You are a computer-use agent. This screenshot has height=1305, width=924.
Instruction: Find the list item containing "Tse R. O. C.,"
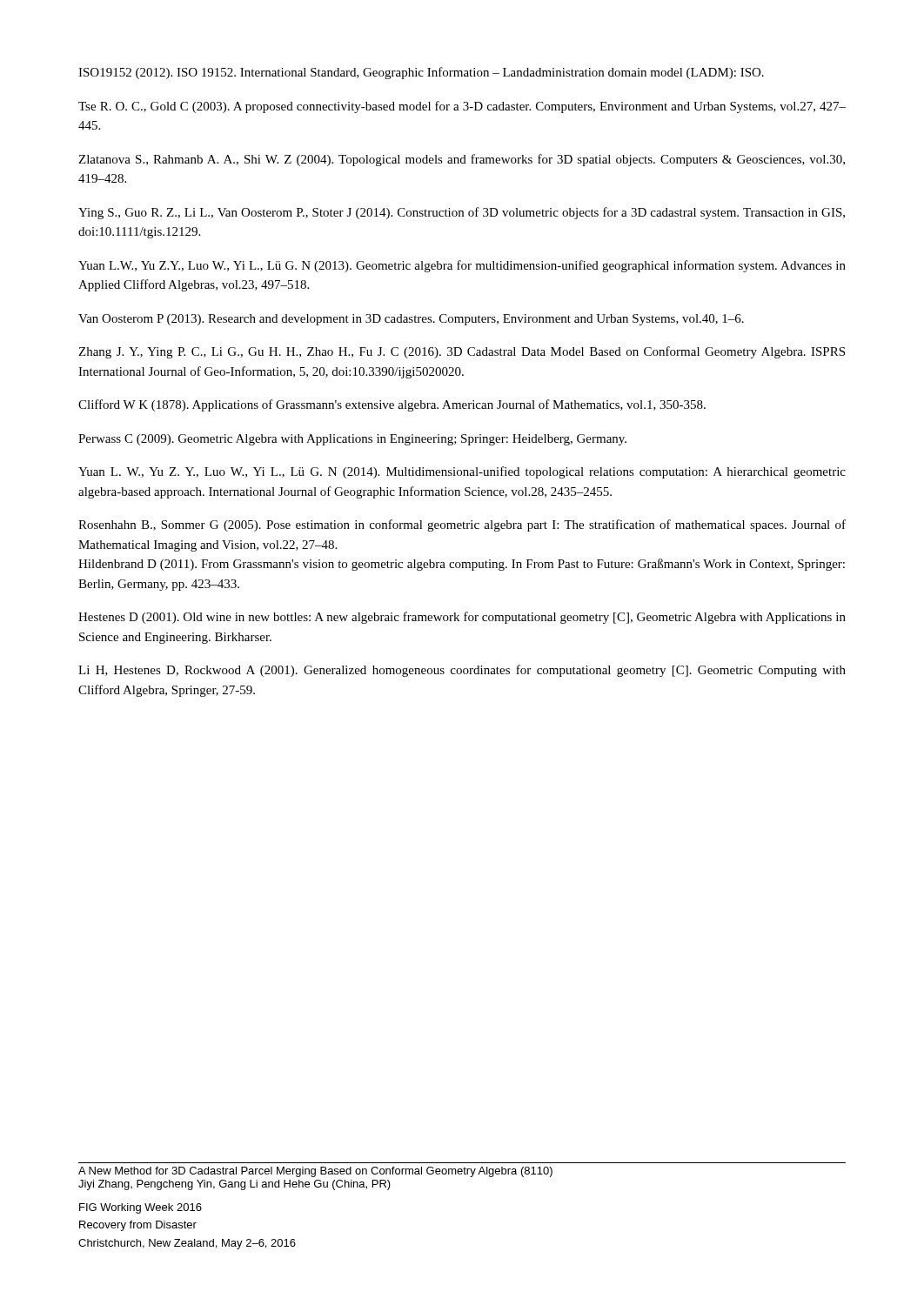(x=462, y=115)
